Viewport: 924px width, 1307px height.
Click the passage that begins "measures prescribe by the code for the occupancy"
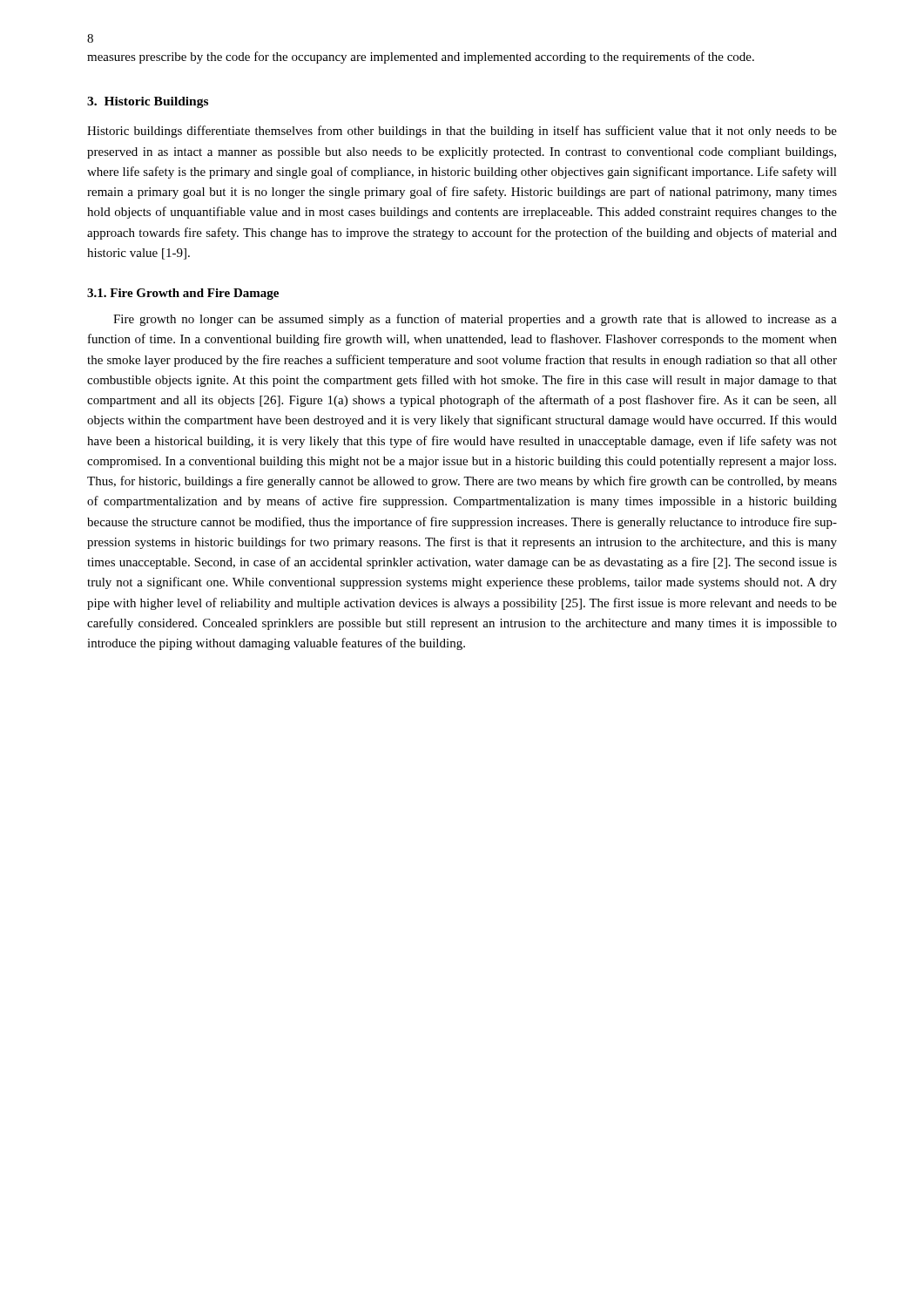click(x=462, y=57)
